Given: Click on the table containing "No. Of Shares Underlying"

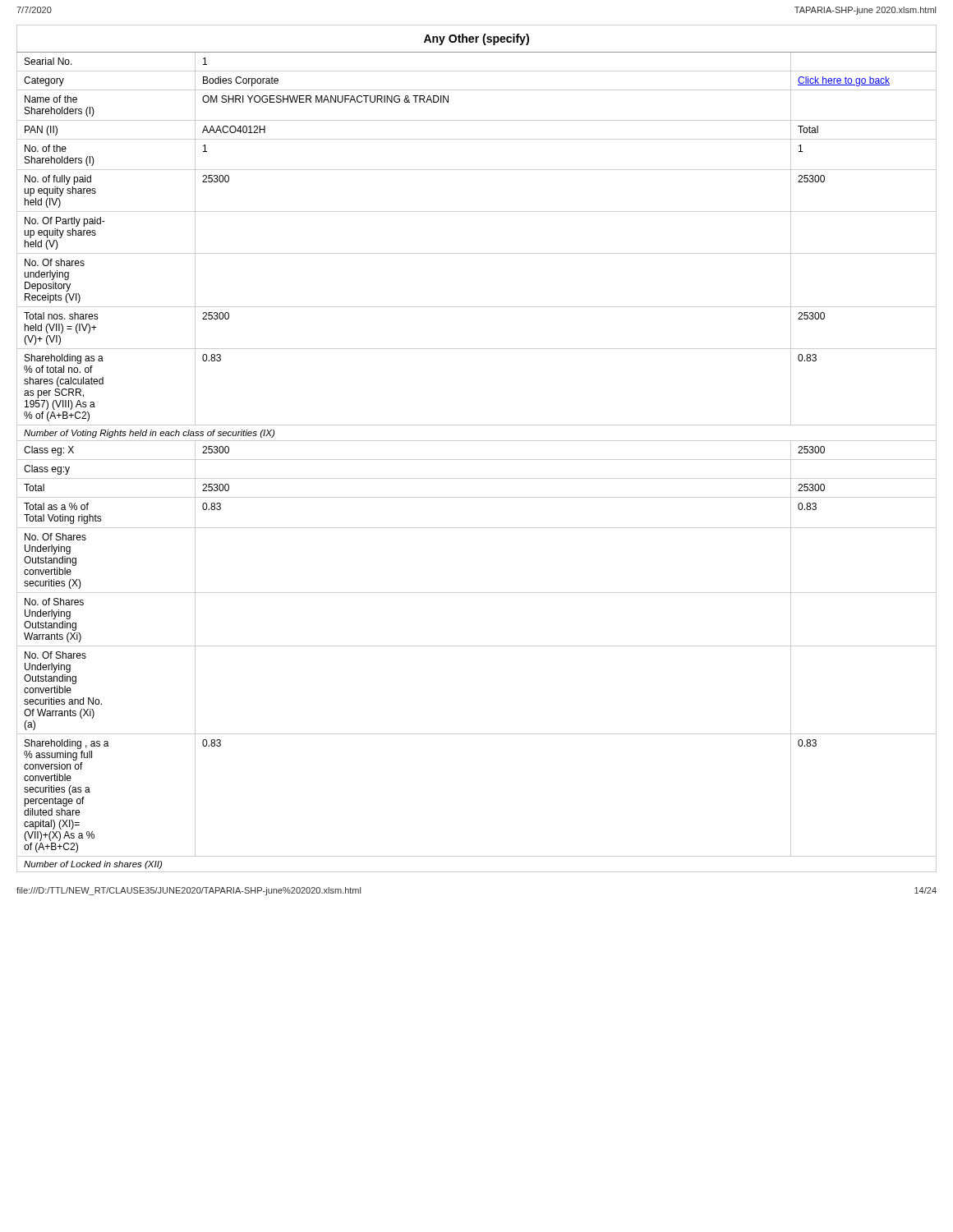Looking at the screenshot, I should [476, 448].
